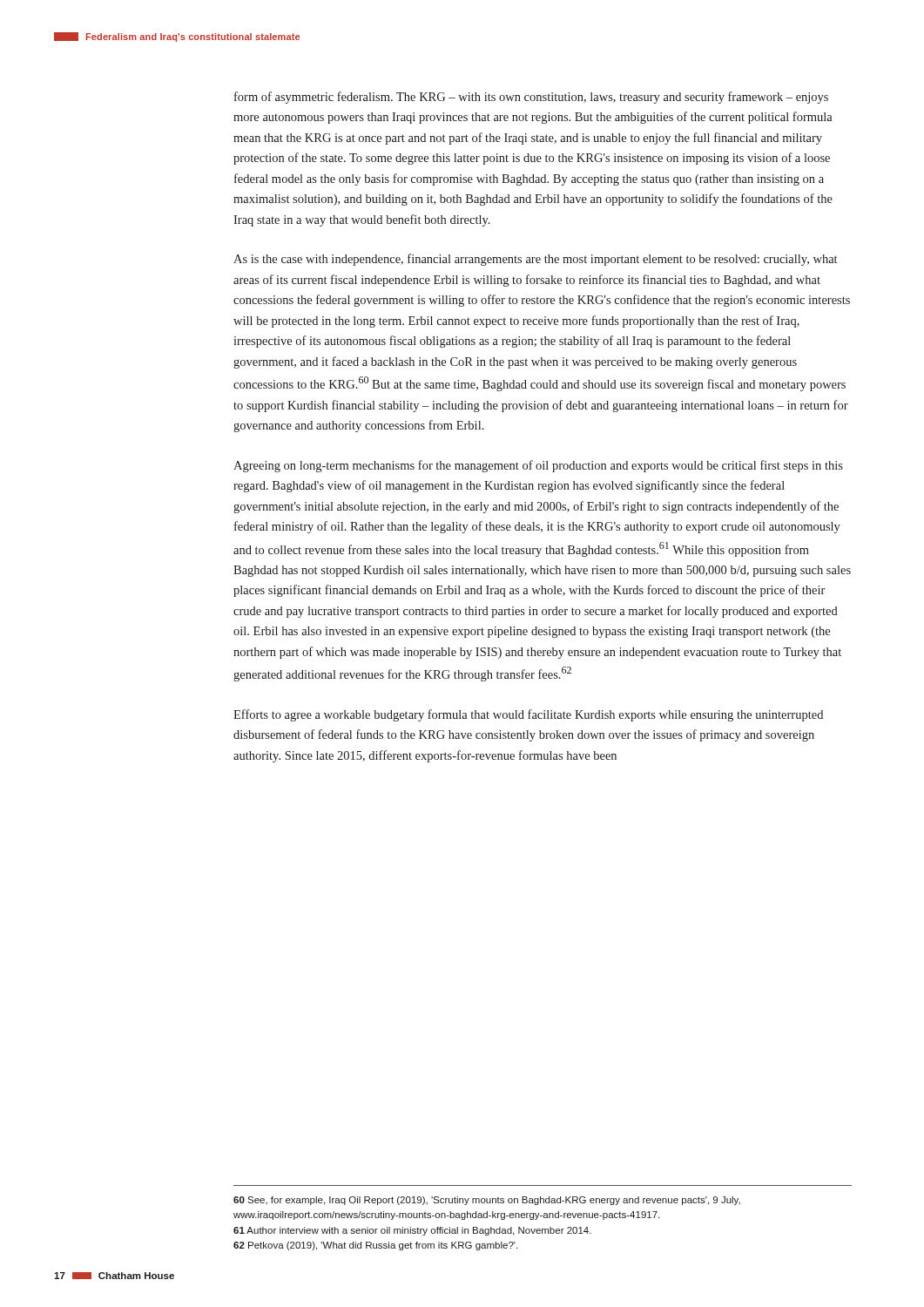
Task: Where is the passage that starts "Efforts to agree a"?
Action: pos(528,735)
